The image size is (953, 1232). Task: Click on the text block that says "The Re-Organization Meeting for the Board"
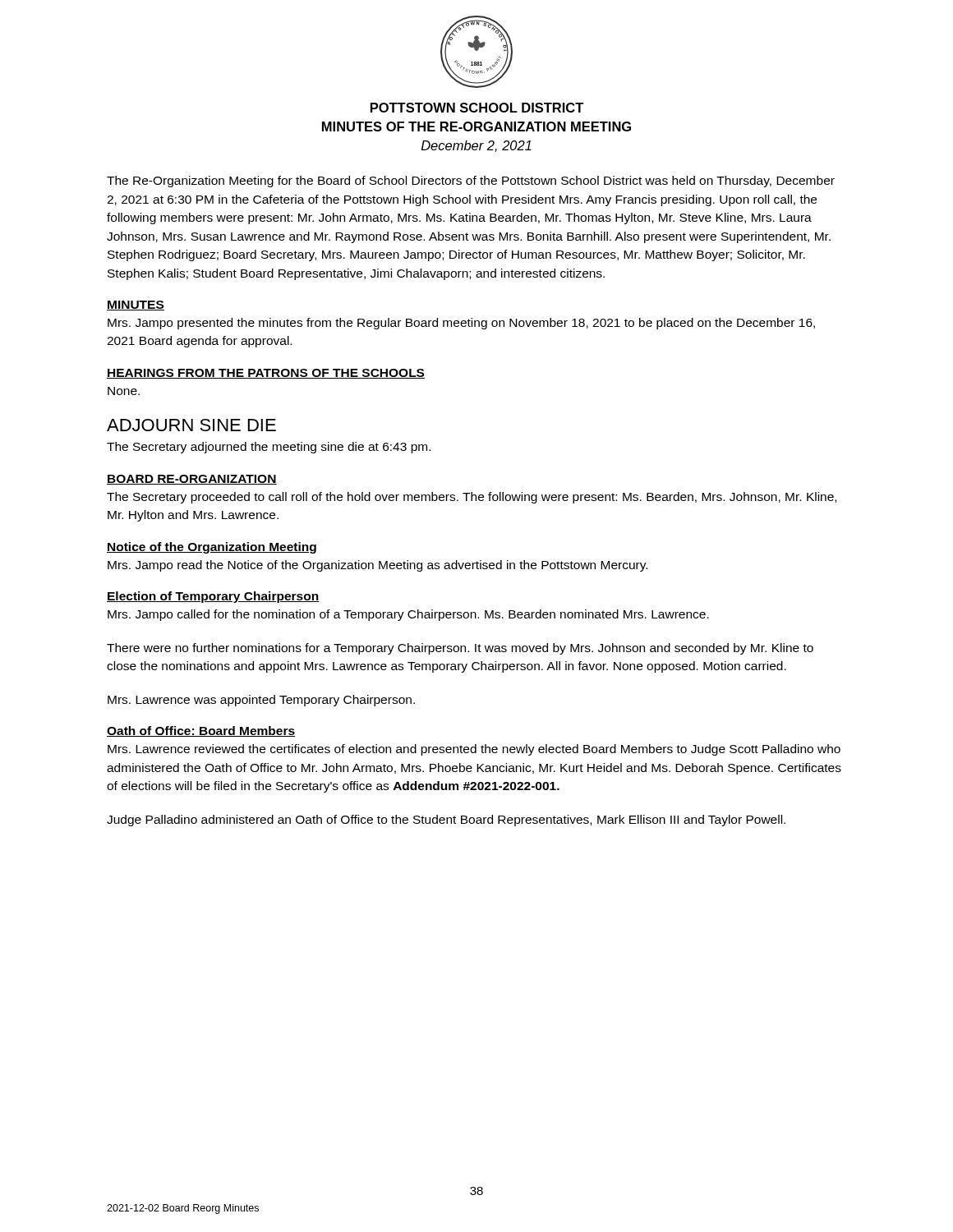[x=471, y=227]
